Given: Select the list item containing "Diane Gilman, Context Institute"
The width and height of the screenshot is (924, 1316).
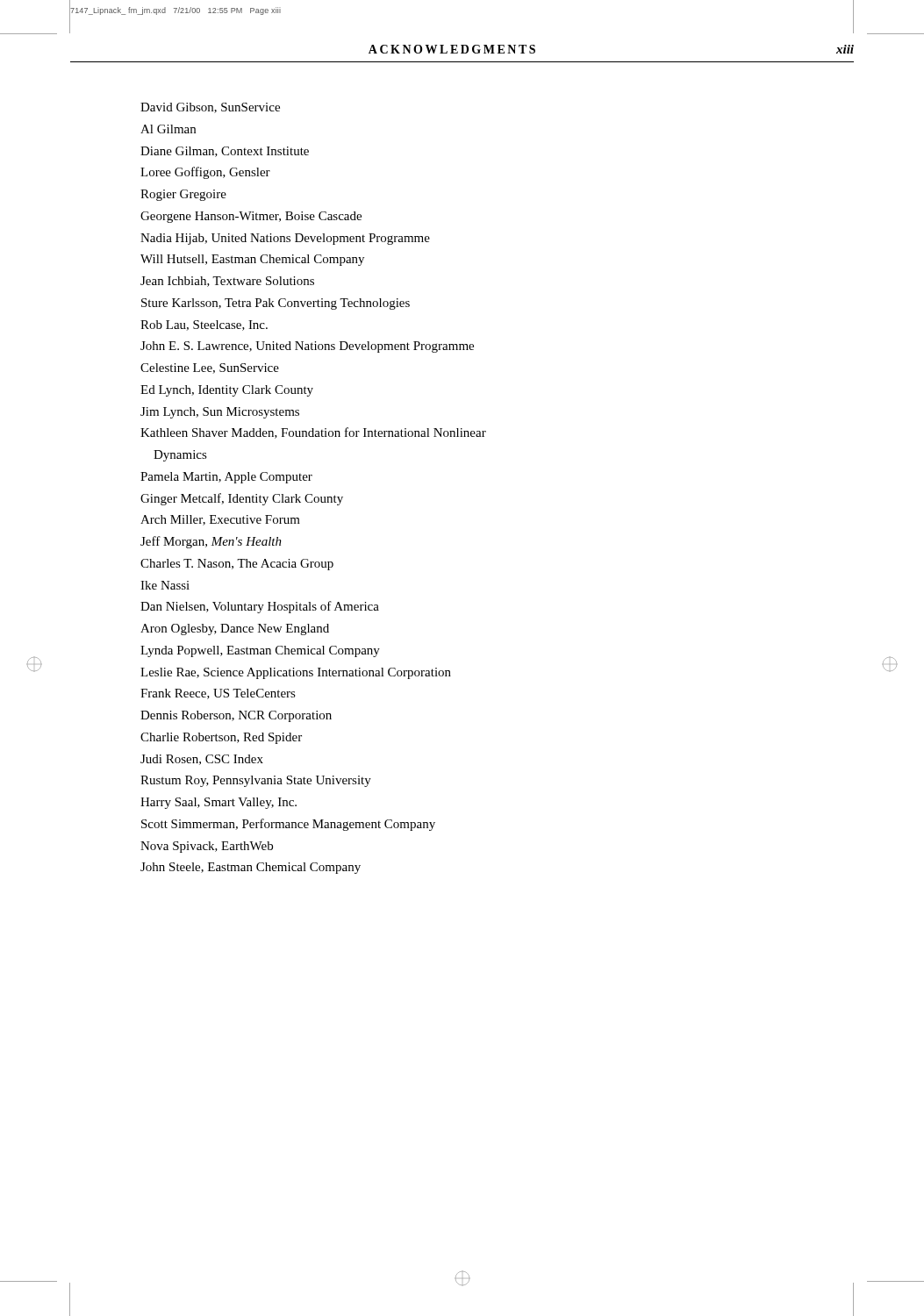Looking at the screenshot, I should pos(225,152).
